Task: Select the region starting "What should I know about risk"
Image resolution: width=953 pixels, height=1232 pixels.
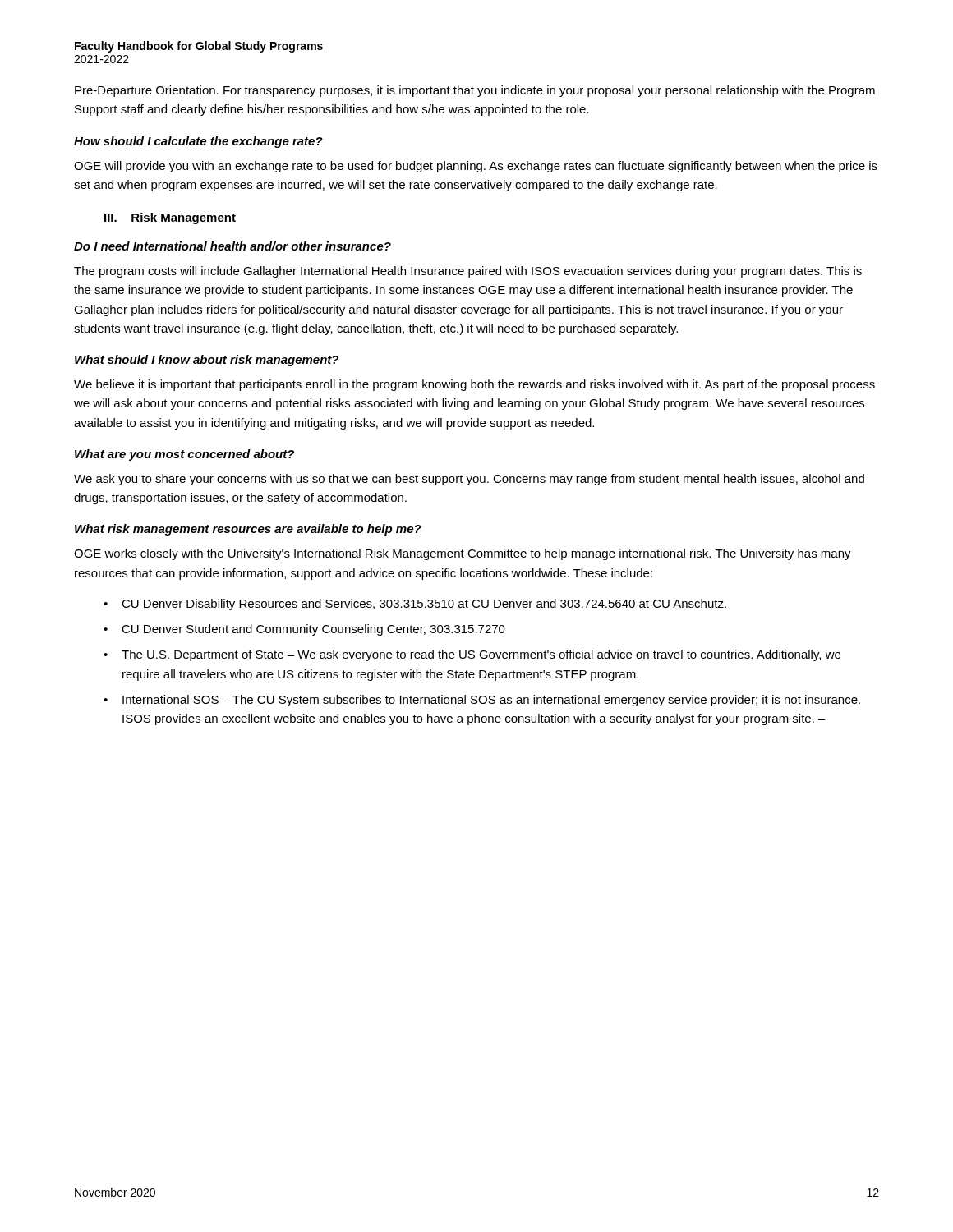Action: 206,359
